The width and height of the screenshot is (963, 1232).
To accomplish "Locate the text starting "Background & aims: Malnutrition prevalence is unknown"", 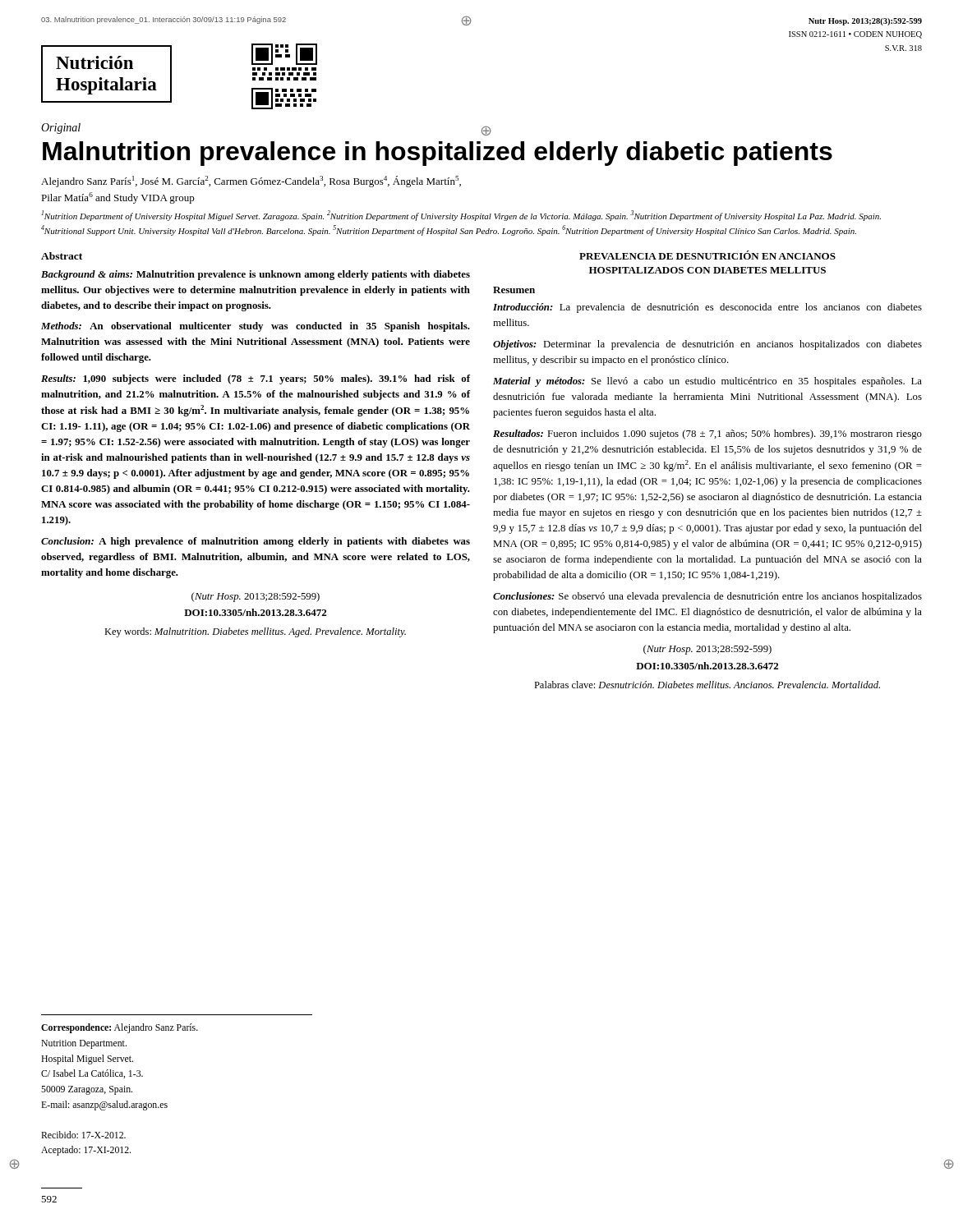I will (x=256, y=290).
